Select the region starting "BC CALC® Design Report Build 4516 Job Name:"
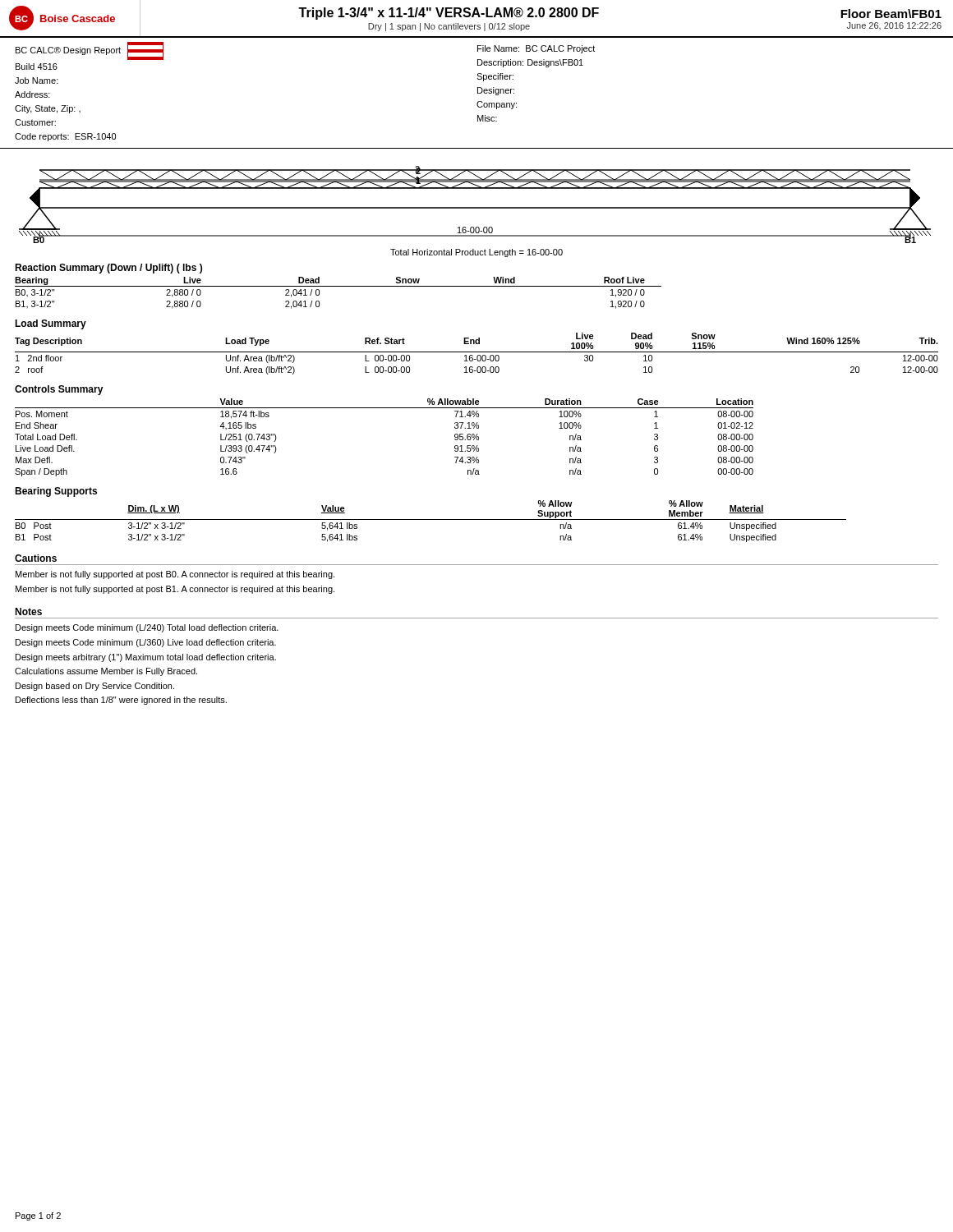 [476, 93]
